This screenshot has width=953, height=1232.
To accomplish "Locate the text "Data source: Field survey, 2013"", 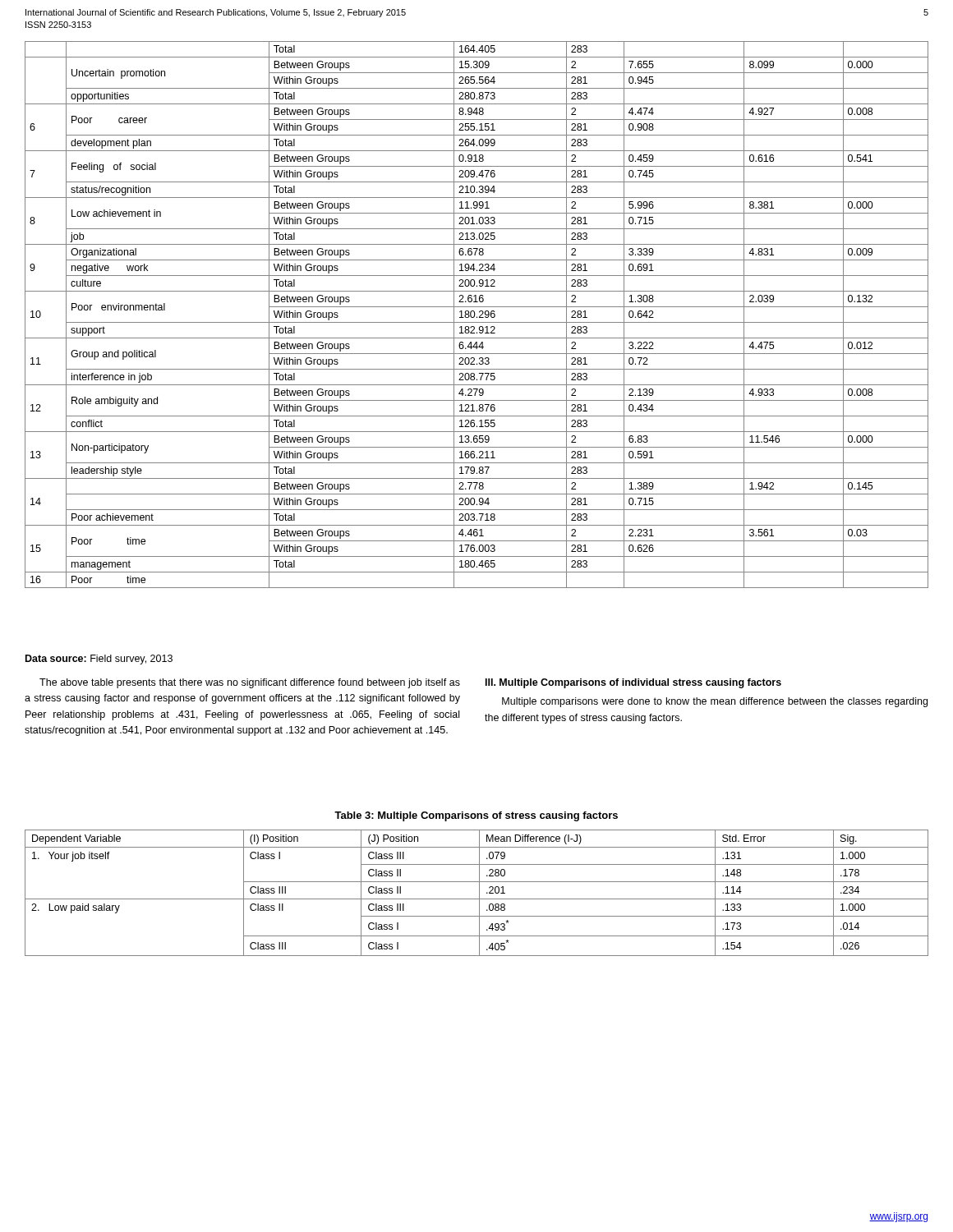I will pyautogui.click(x=99, y=659).
